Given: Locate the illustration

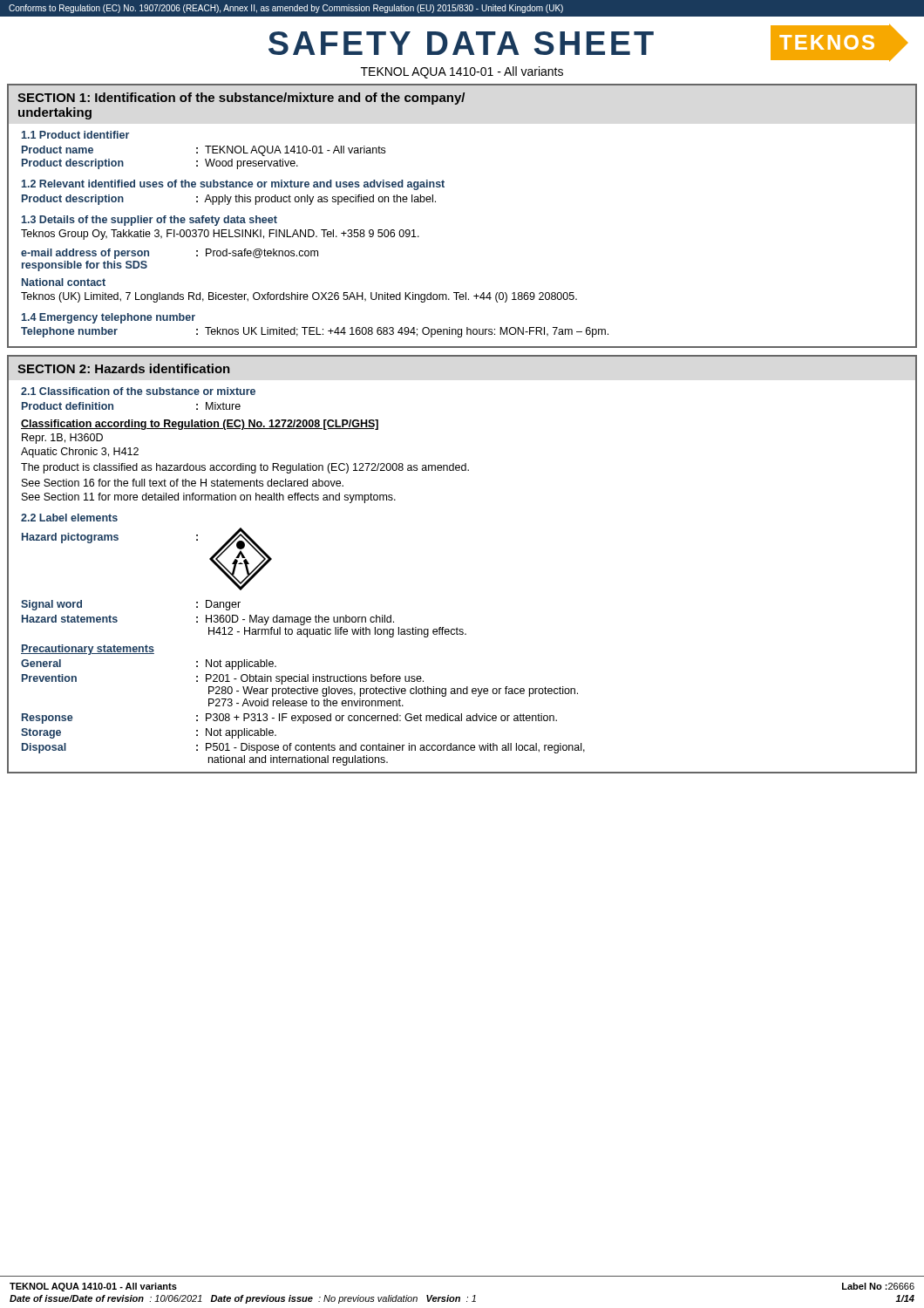Looking at the screenshot, I should (x=241, y=560).
